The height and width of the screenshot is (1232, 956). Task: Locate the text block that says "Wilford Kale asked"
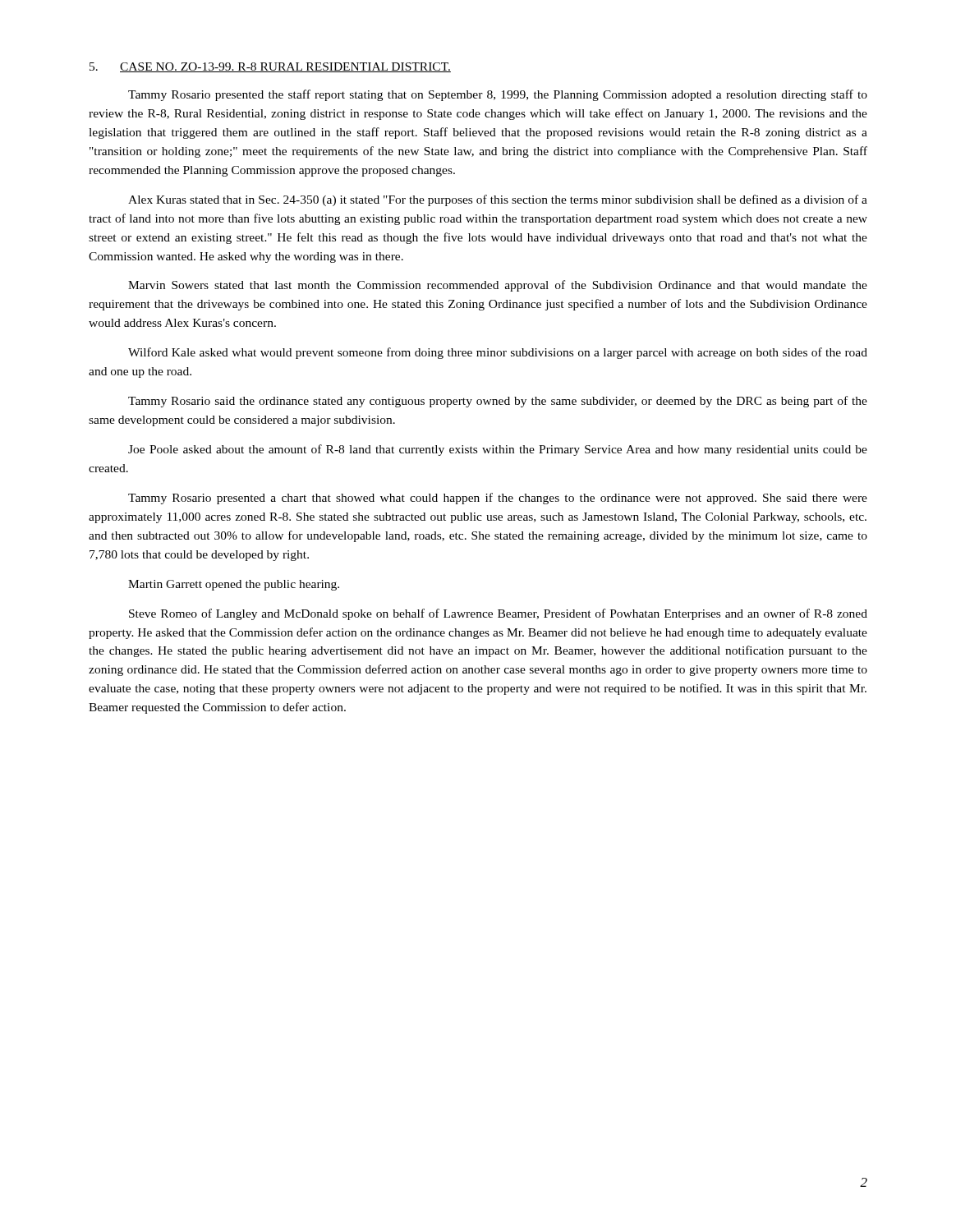click(478, 362)
